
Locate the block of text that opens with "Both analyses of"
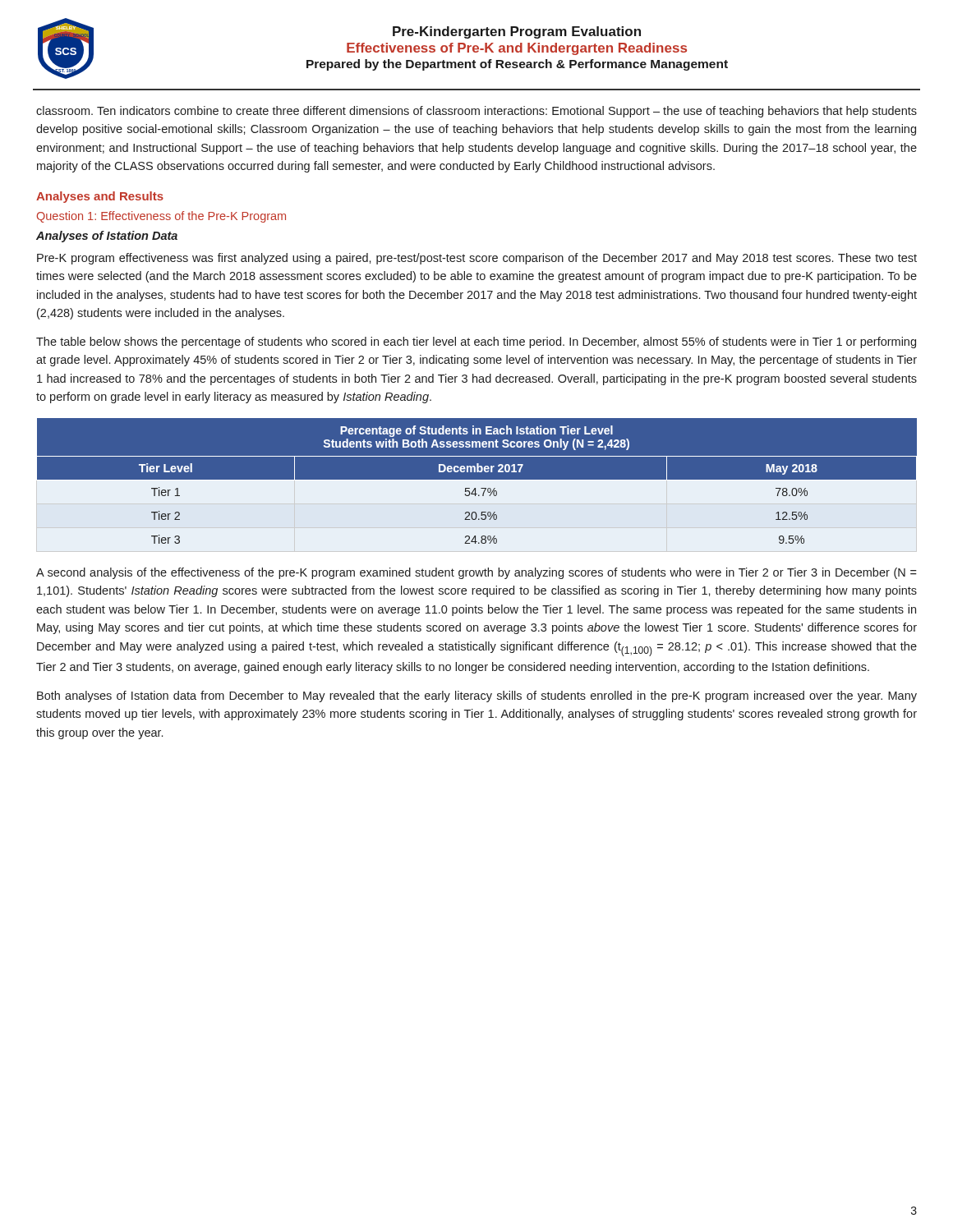pyautogui.click(x=476, y=714)
